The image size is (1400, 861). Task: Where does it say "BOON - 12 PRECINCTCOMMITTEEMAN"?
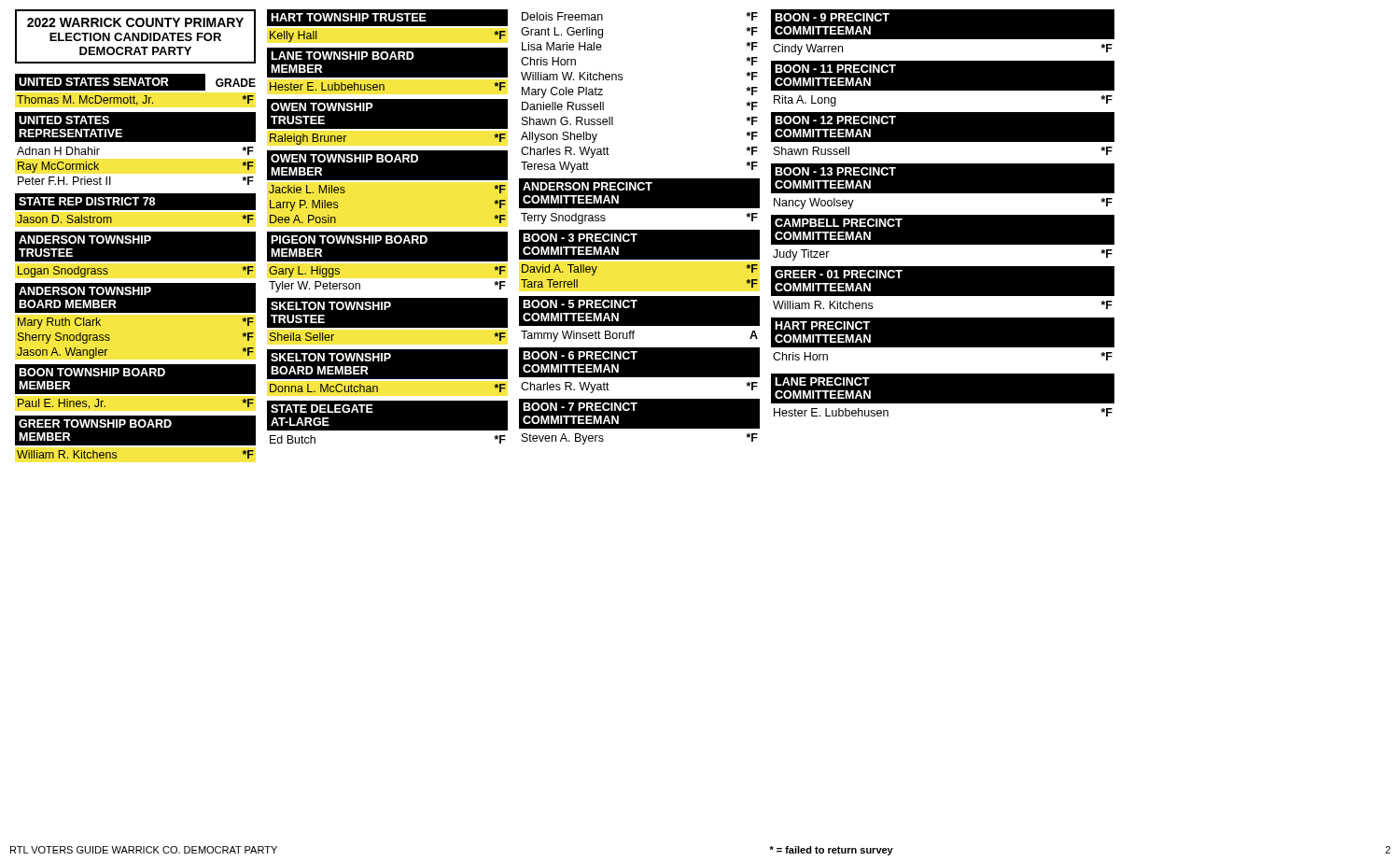click(x=835, y=120)
